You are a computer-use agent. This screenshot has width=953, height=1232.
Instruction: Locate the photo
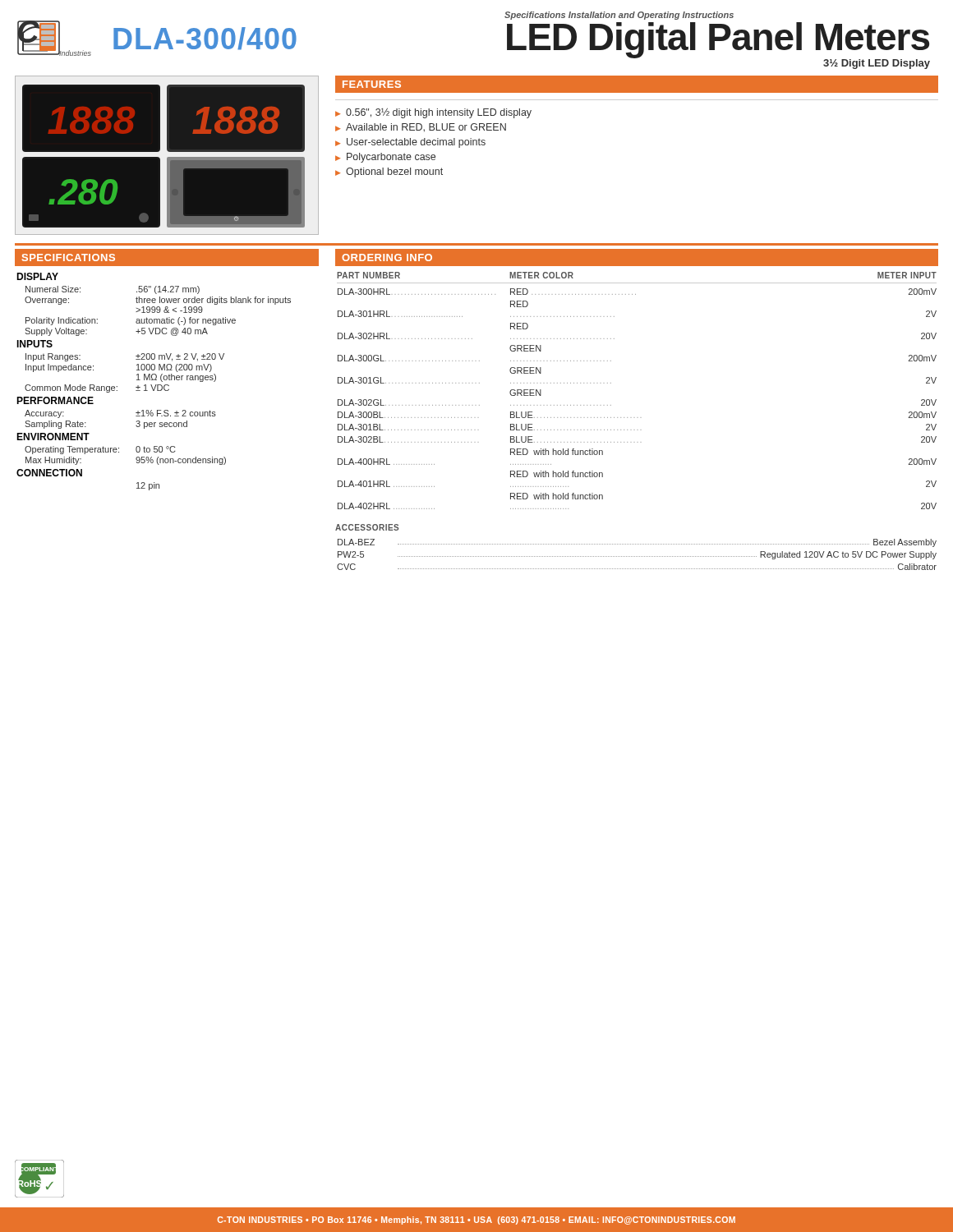(167, 155)
